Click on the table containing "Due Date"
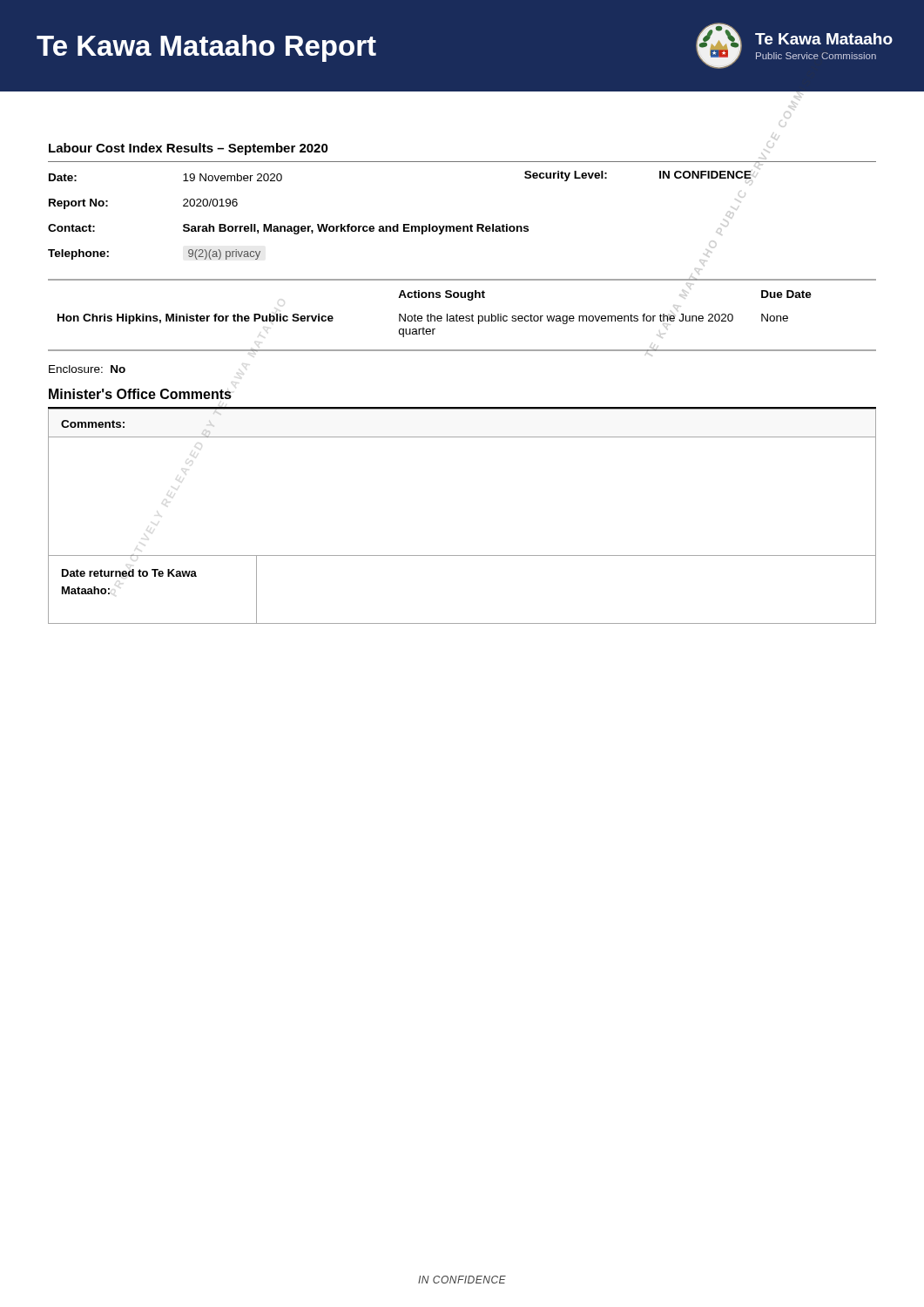 coord(462,315)
